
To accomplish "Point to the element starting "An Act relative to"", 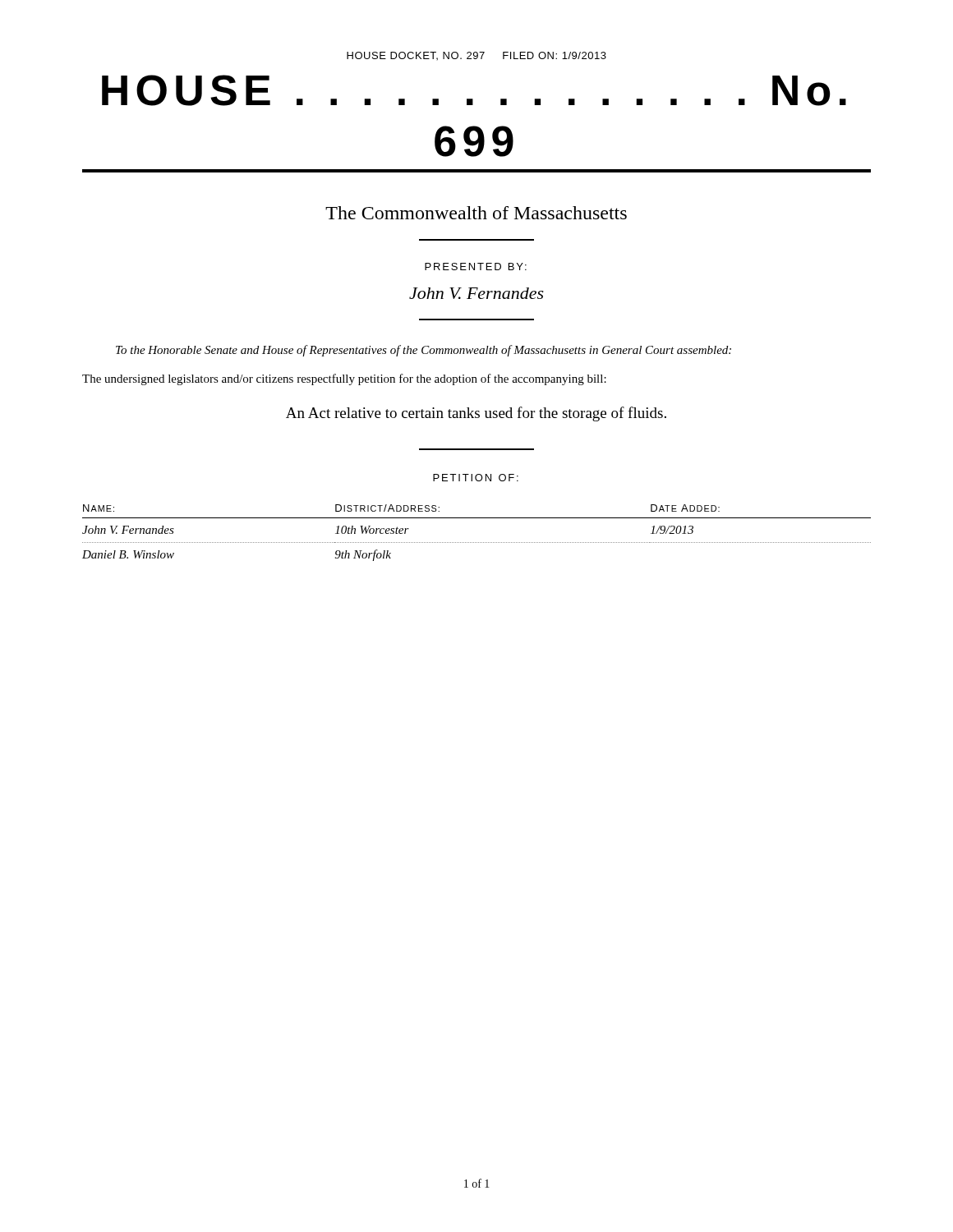I will [476, 413].
